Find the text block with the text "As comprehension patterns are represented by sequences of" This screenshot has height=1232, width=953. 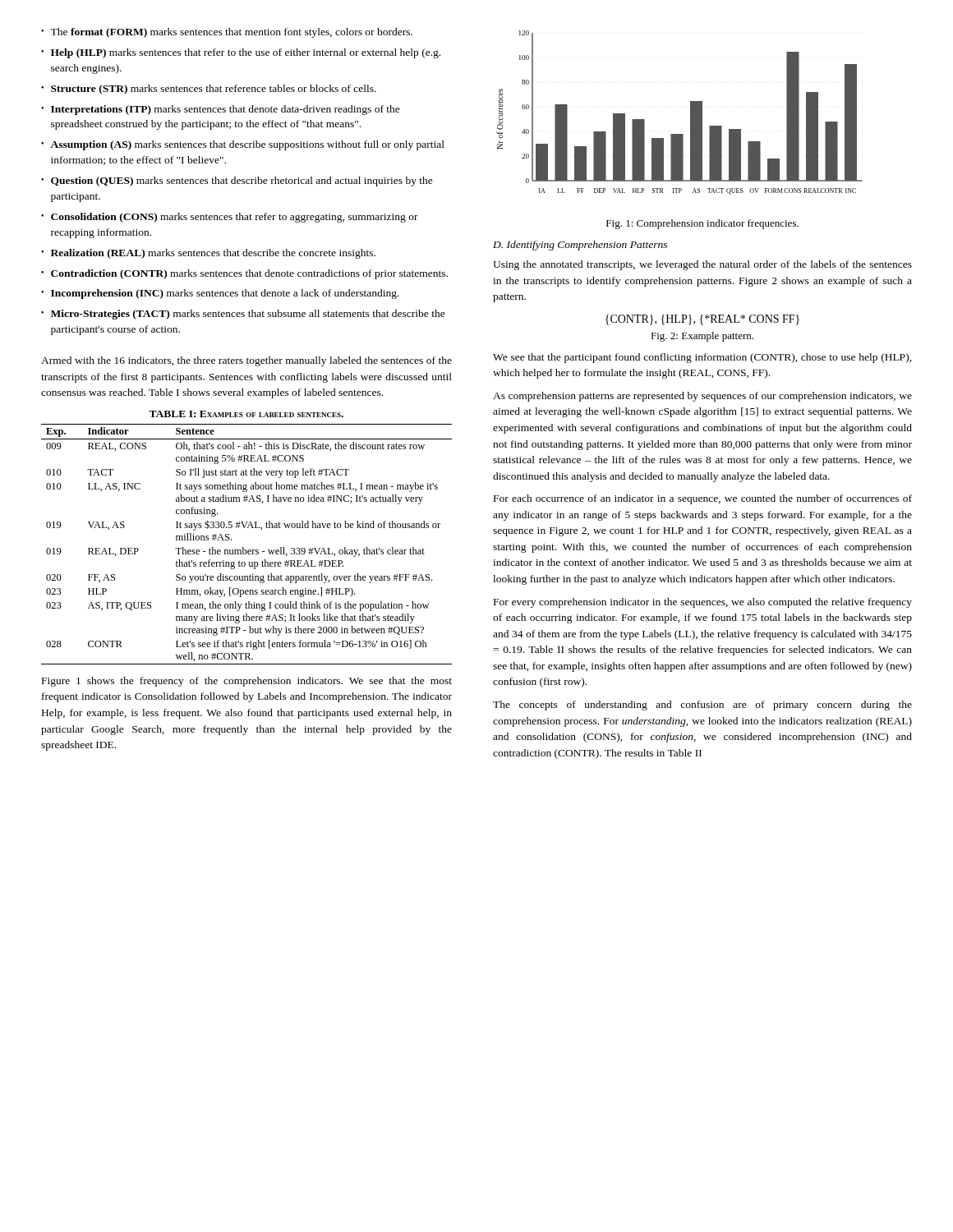coord(702,436)
